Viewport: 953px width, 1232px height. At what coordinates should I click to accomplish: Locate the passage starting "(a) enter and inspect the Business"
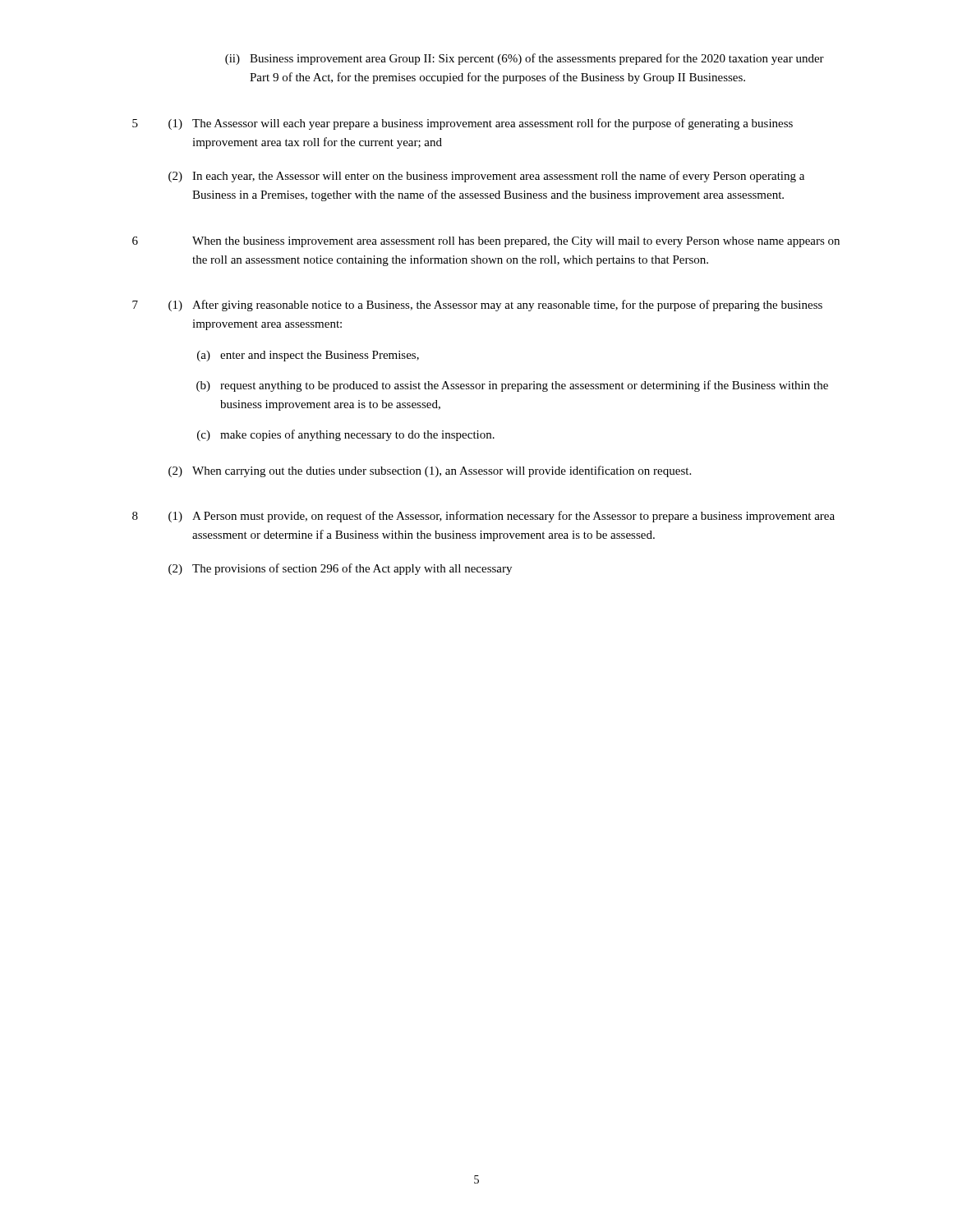pos(308,356)
